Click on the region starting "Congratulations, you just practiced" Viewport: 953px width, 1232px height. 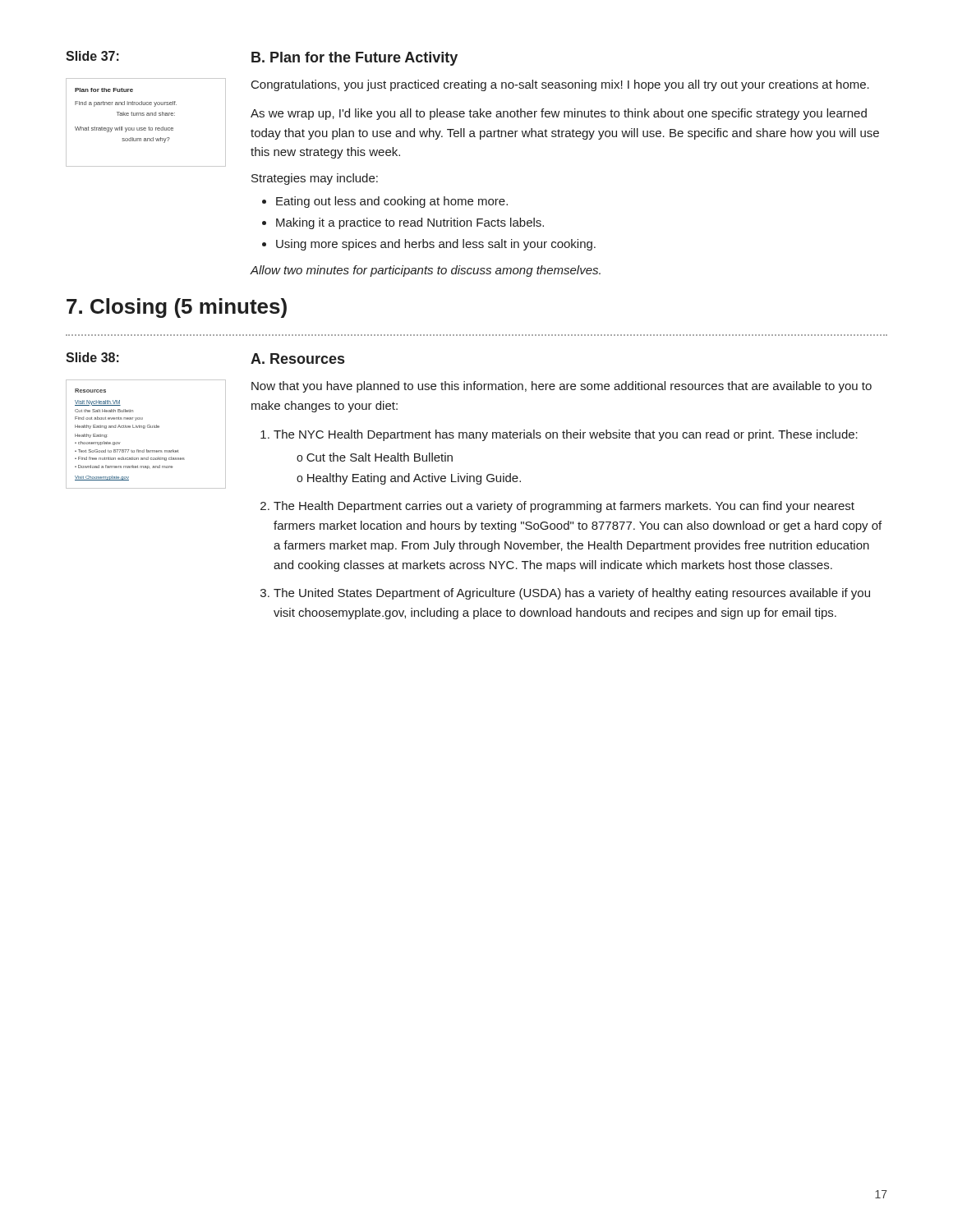pyautogui.click(x=560, y=84)
